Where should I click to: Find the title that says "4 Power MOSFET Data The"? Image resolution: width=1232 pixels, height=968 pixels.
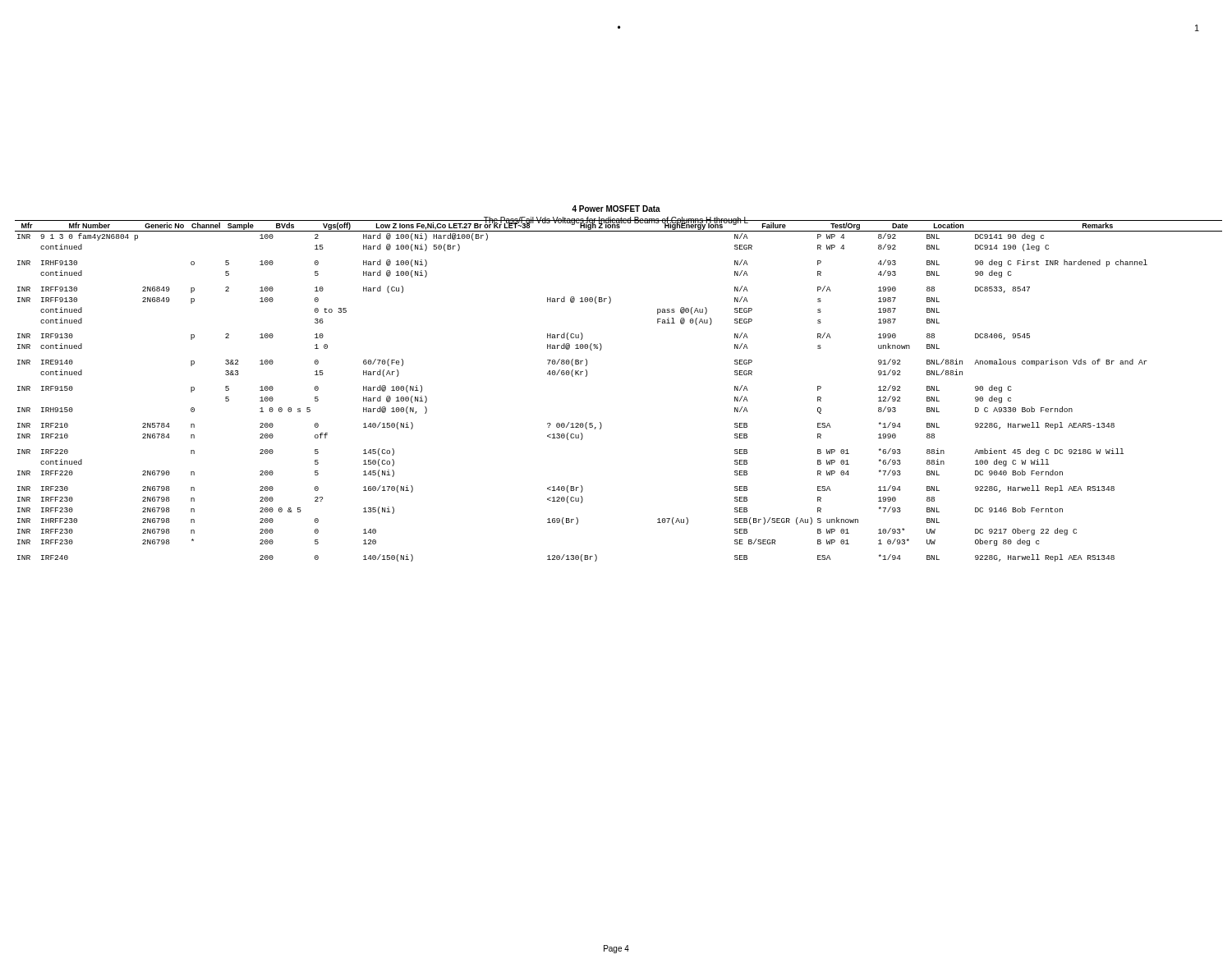tap(616, 215)
